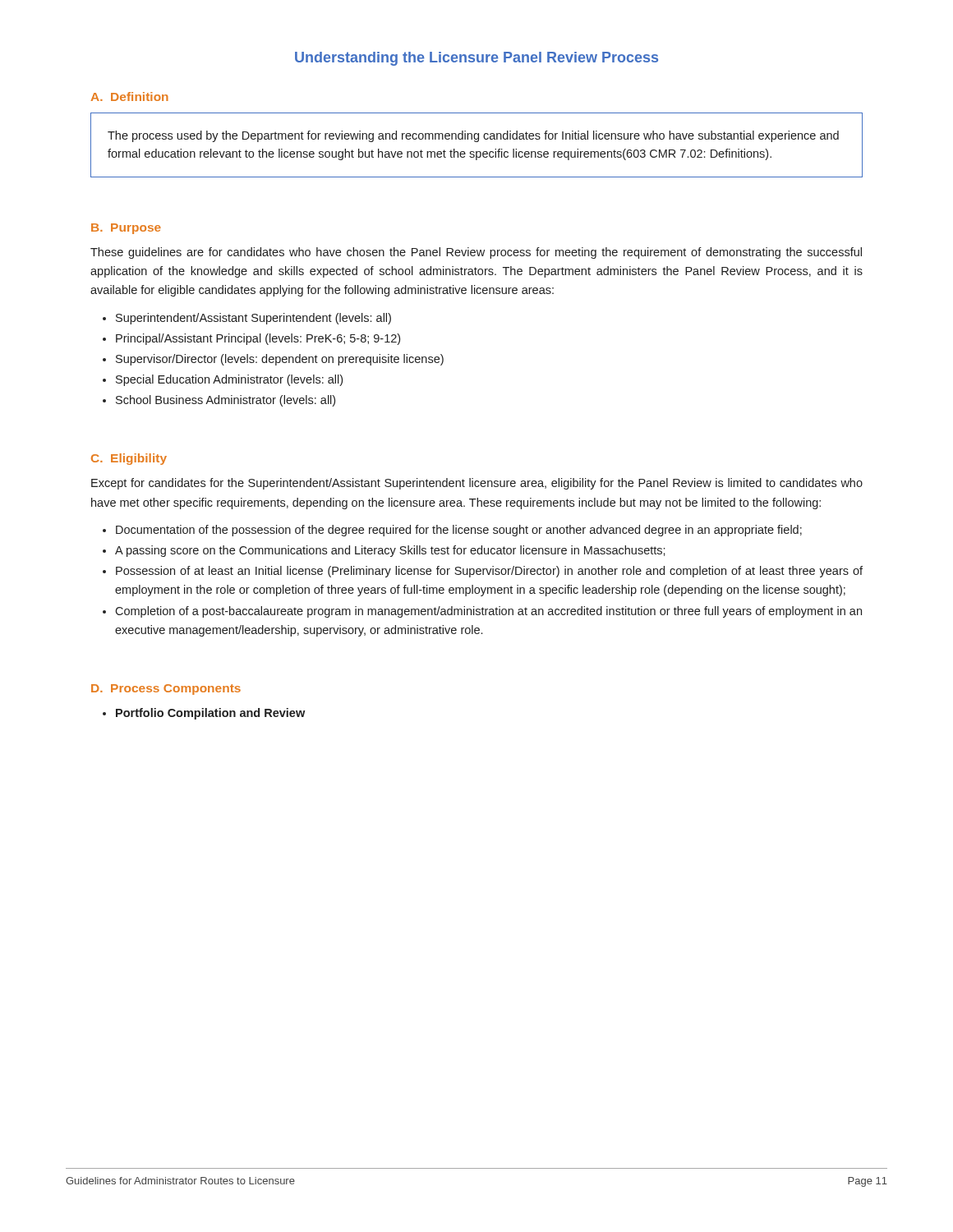953x1232 pixels.
Task: Find the block on this page that starts "A passing score"
Action: (390, 550)
